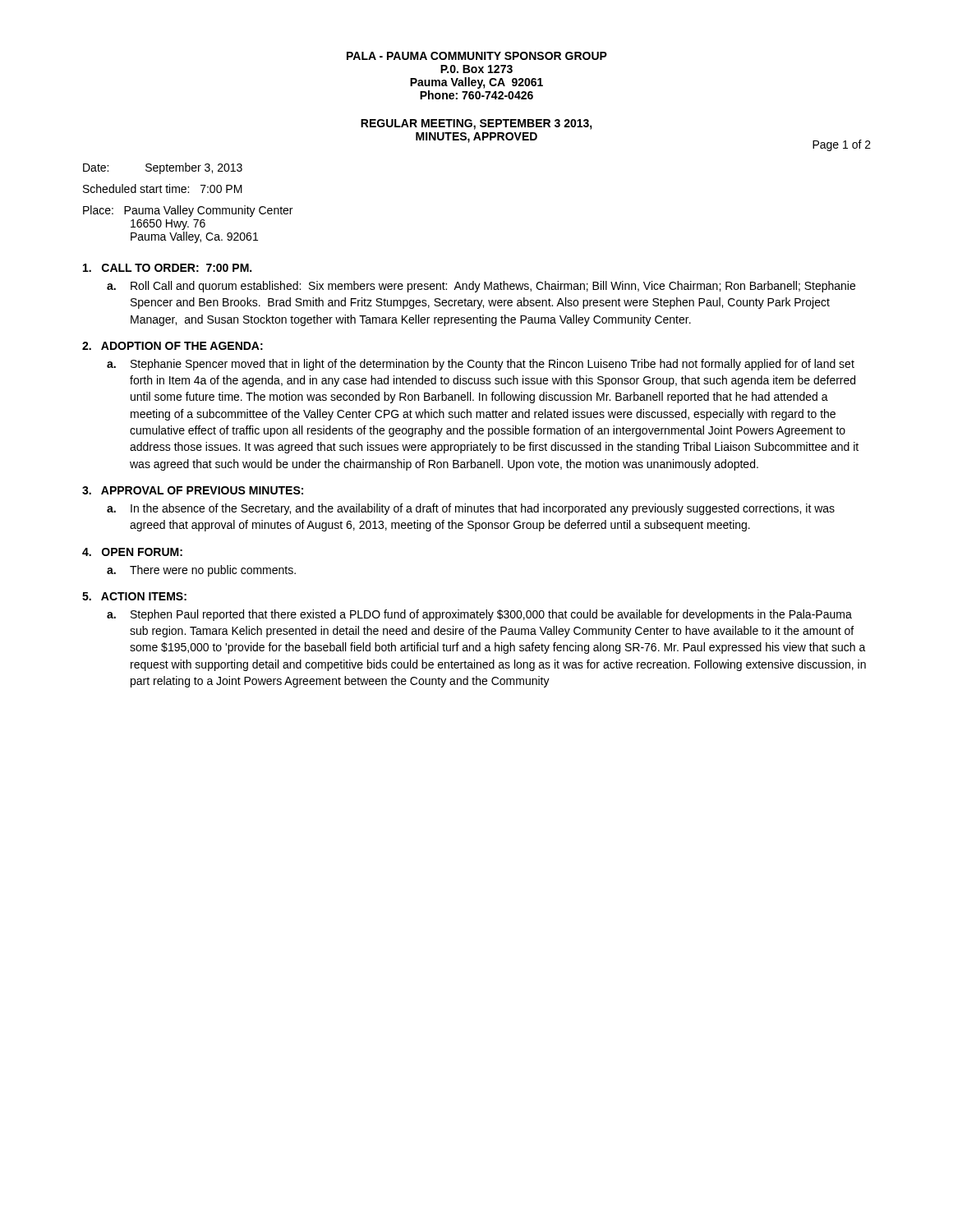Select the region starting "Scheduled start time: 7:00 PM"
The image size is (953, 1232).
162,189
